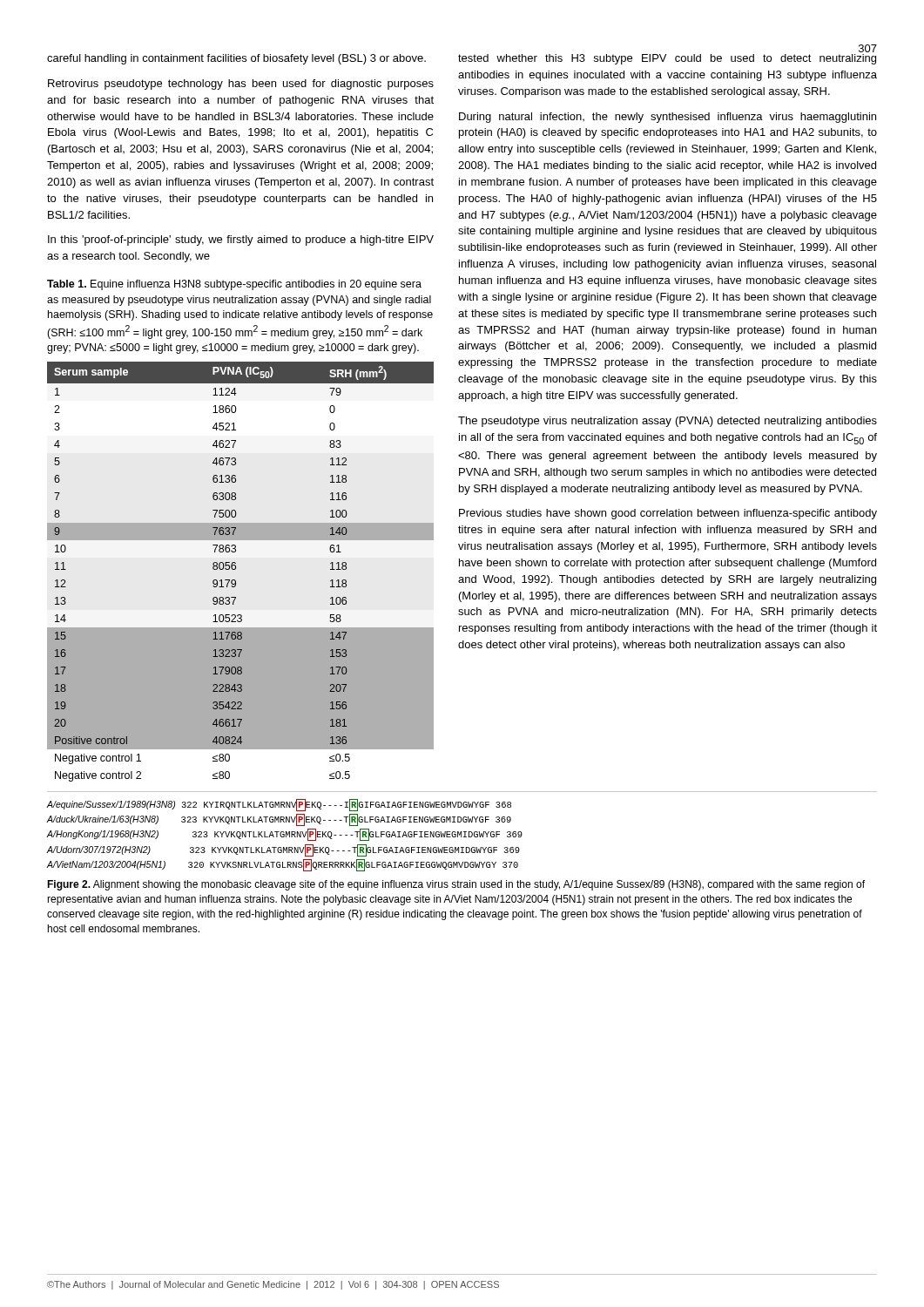Find the block on this page that starts "tested whether this"
The height and width of the screenshot is (1307, 924).
[x=668, y=74]
